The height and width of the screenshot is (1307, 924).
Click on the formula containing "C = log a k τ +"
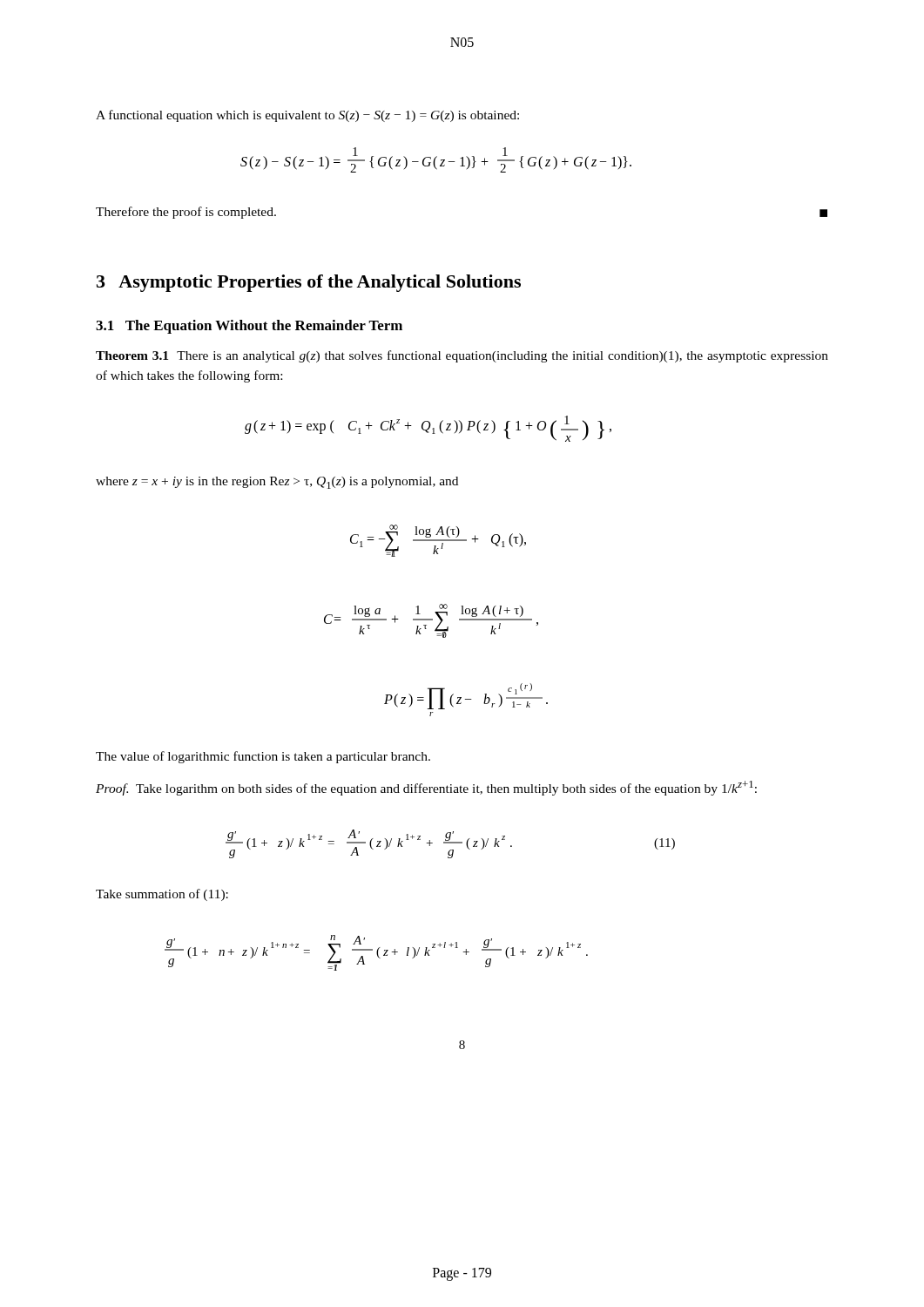pos(462,621)
